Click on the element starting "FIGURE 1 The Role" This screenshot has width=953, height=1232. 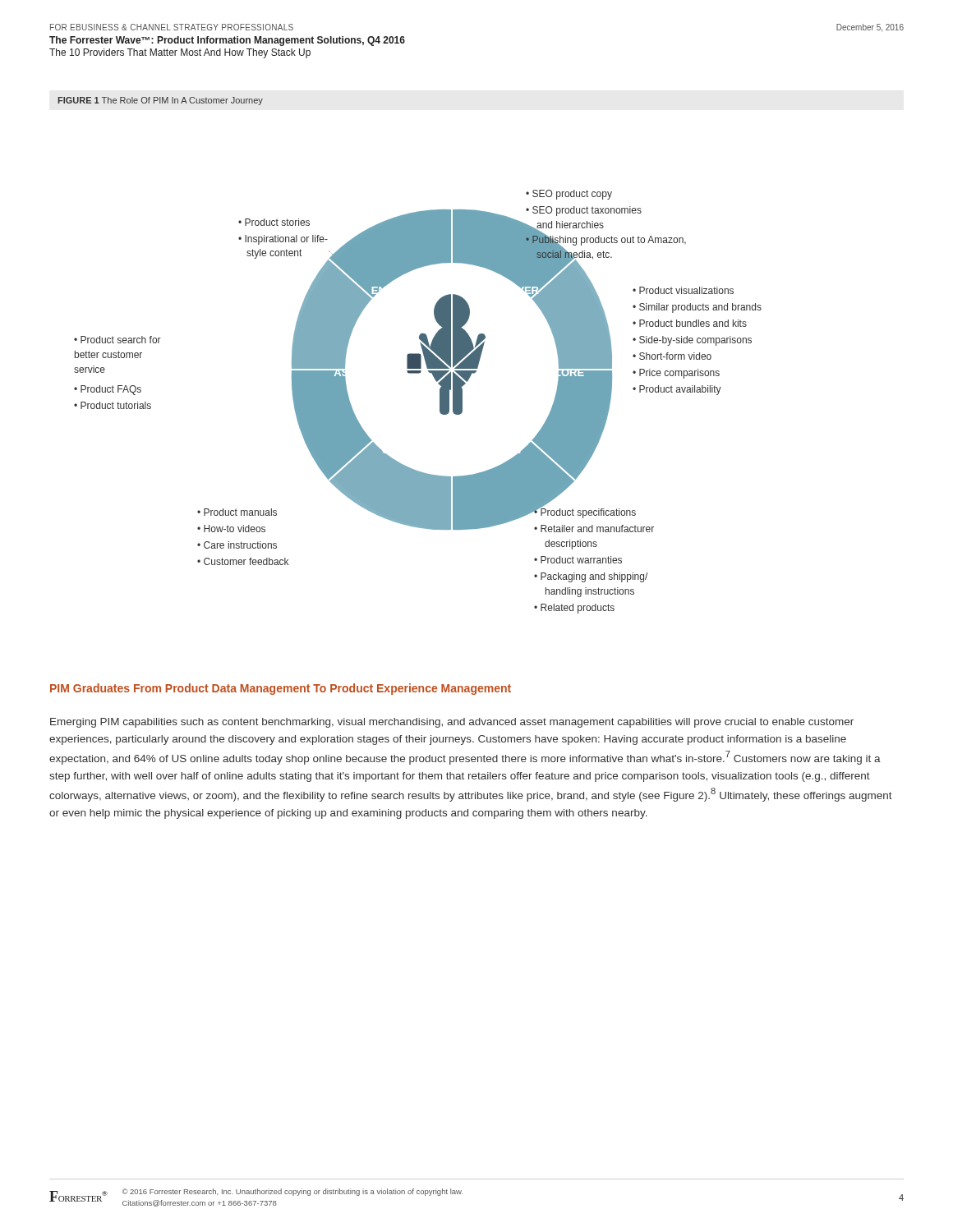tap(160, 100)
